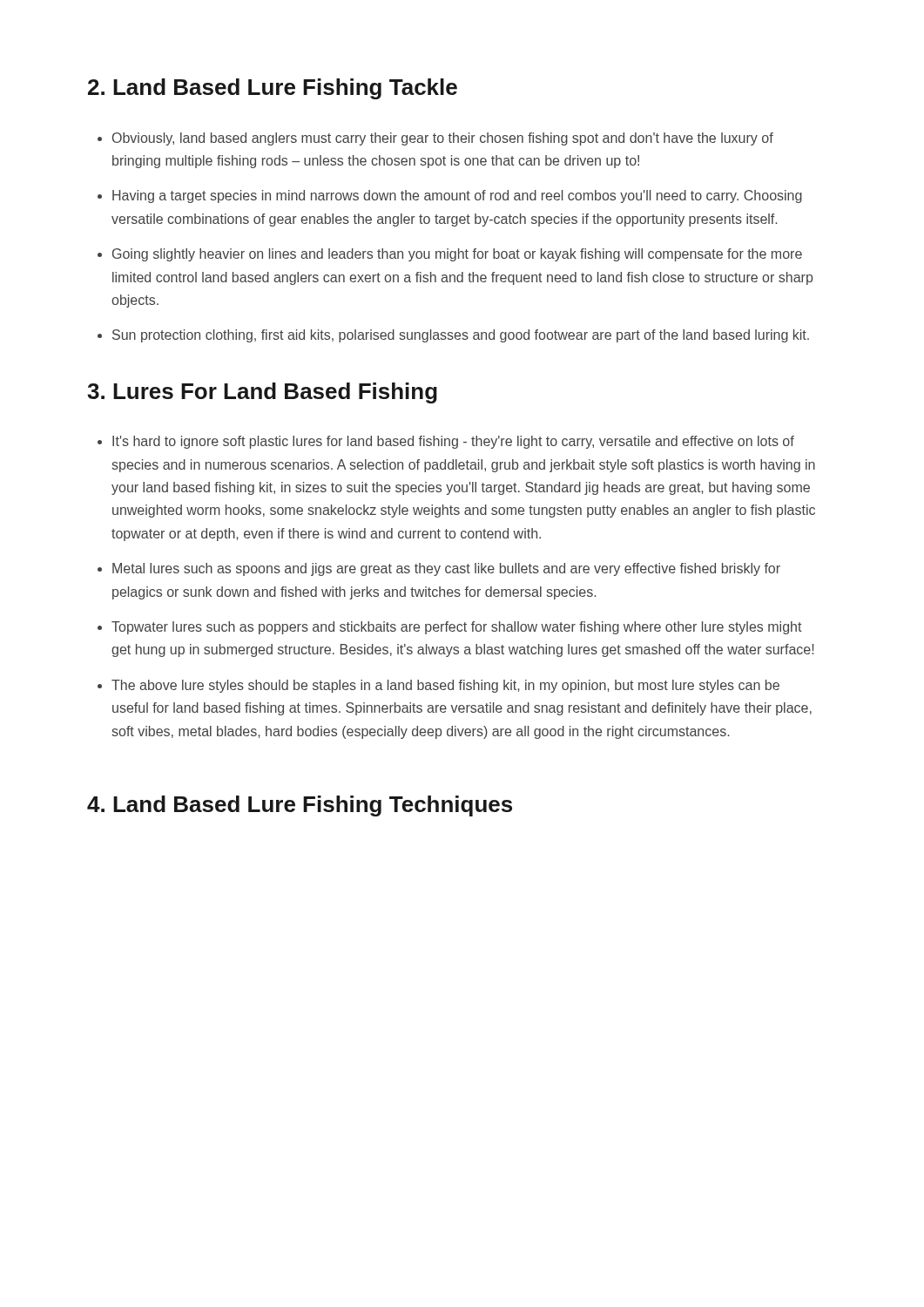The image size is (924, 1307).
Task: Where is the passage that starts "Sun protection clothing, first aid kits,"?
Action: point(461,335)
